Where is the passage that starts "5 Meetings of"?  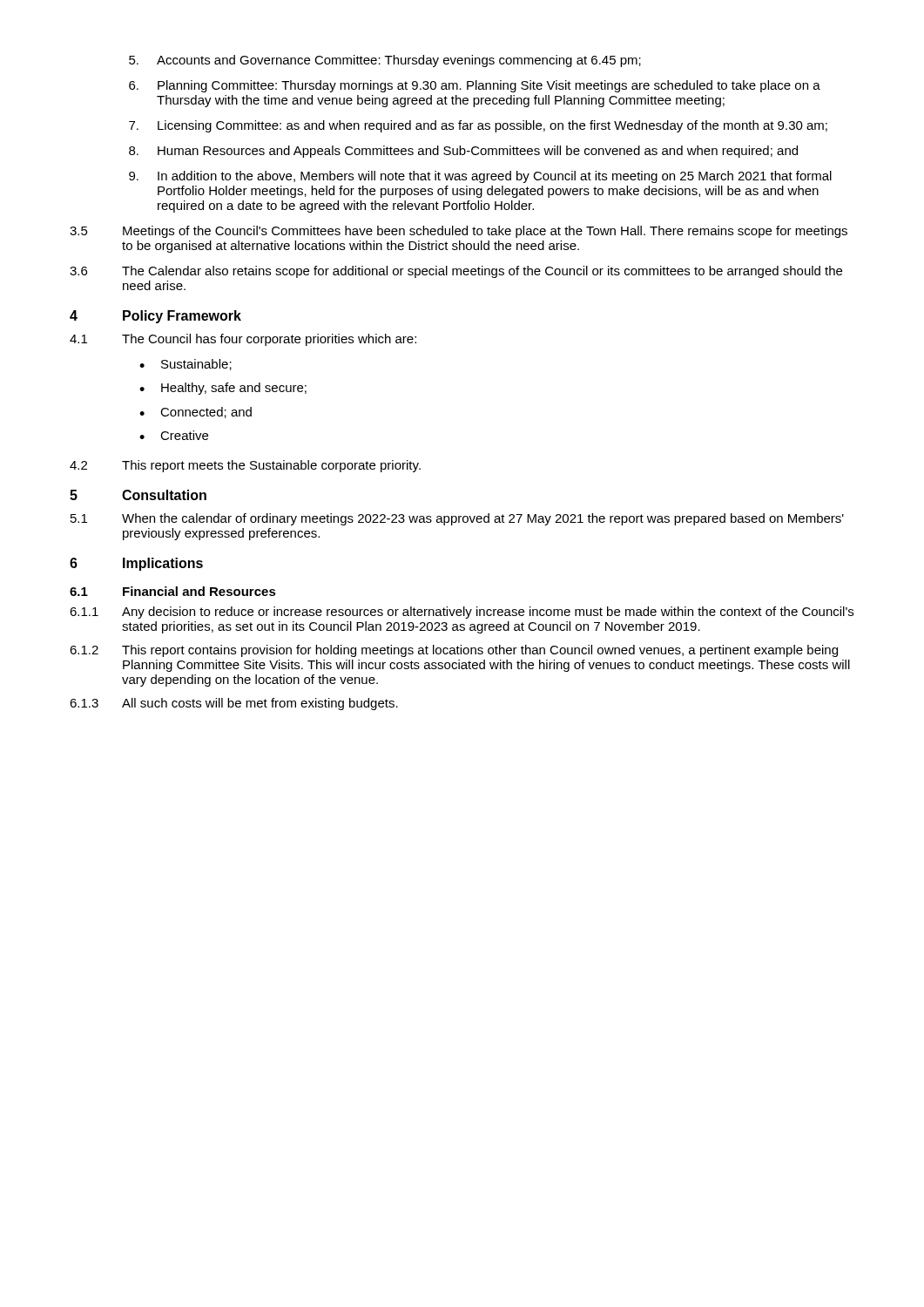point(462,238)
